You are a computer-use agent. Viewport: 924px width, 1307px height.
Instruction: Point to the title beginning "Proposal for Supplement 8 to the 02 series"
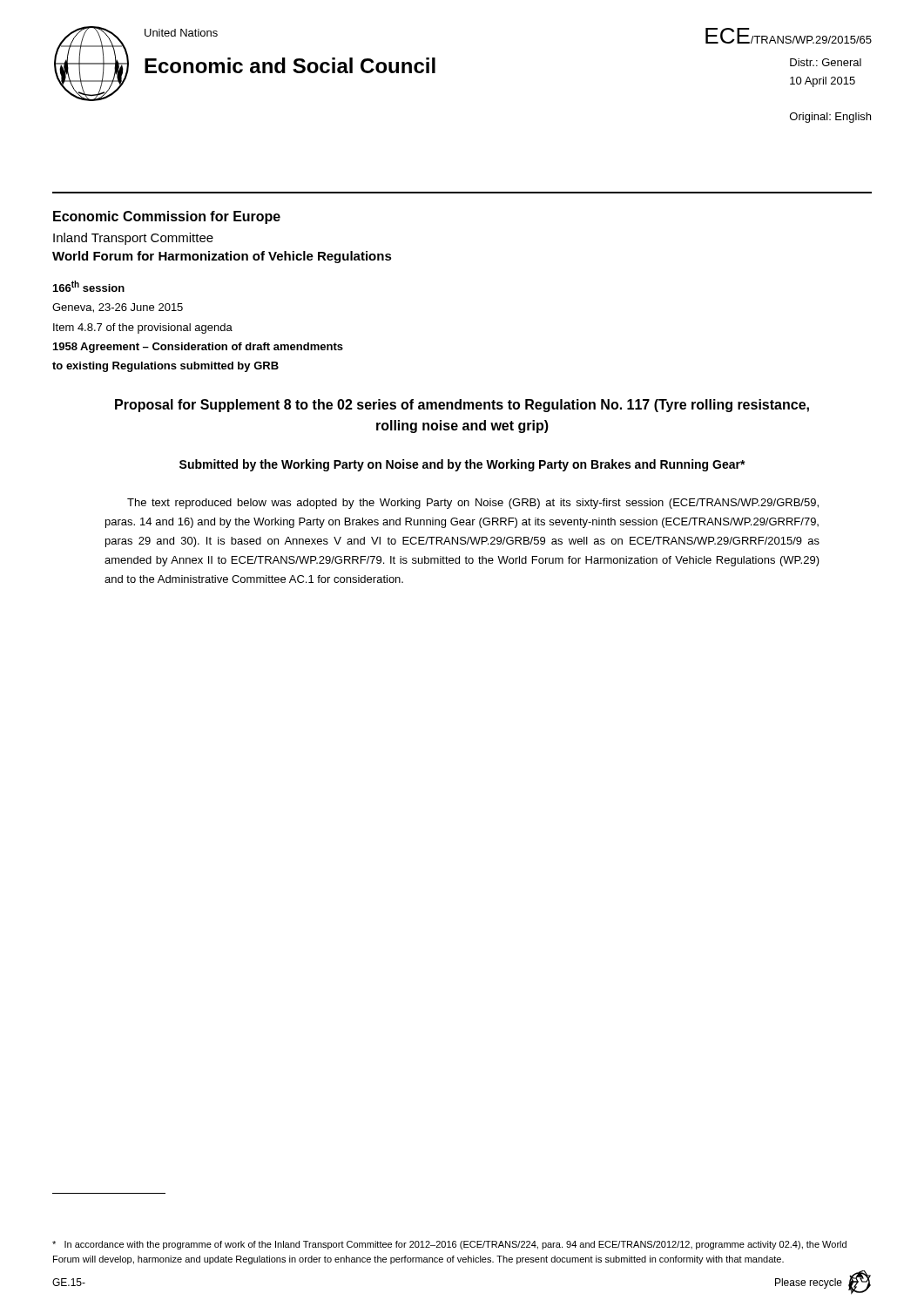[462, 415]
